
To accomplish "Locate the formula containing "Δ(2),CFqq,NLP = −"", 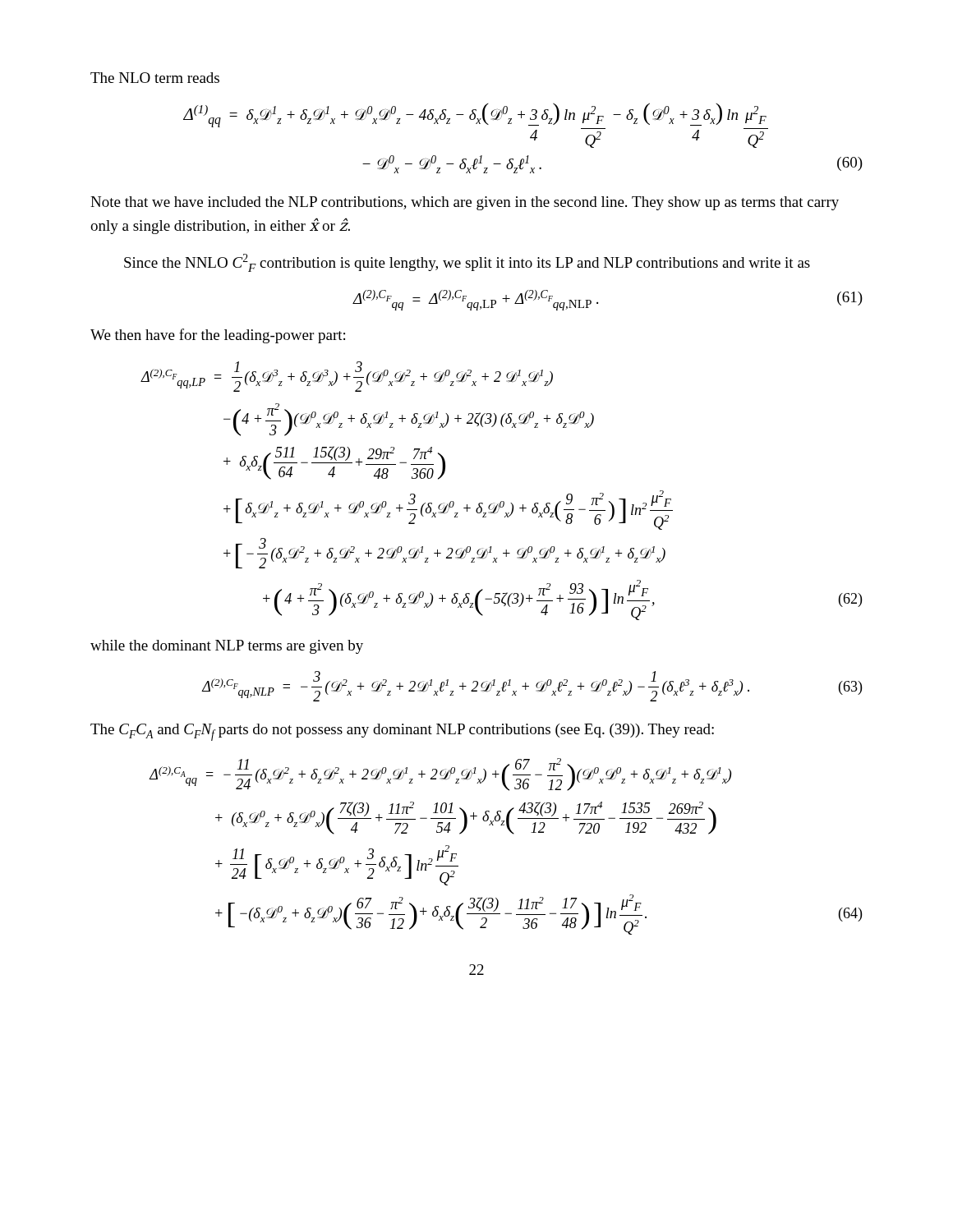I will point(476,687).
